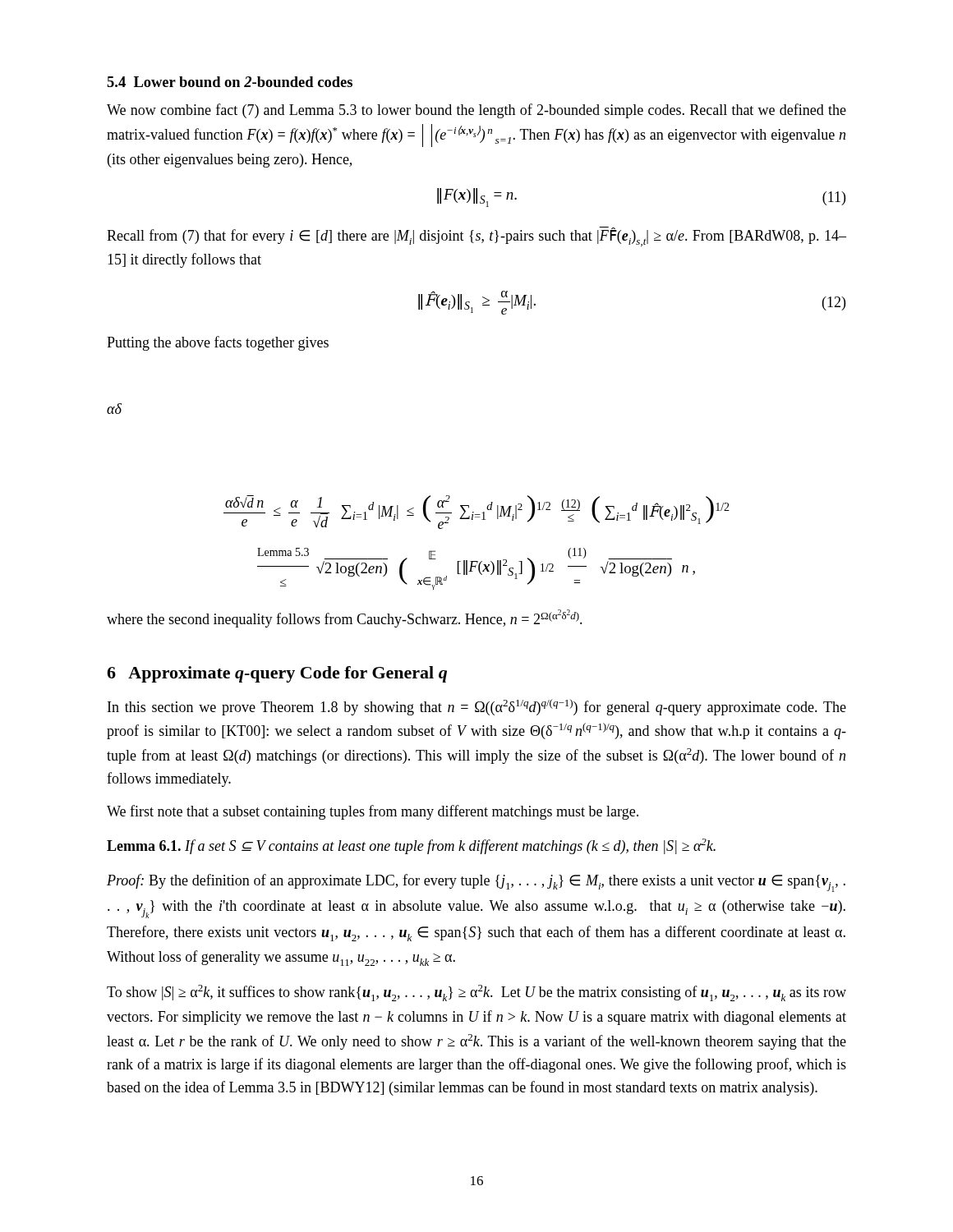The width and height of the screenshot is (953, 1232).
Task: Select the block starting "5.4 Lower bound on"
Action: (x=230, y=82)
